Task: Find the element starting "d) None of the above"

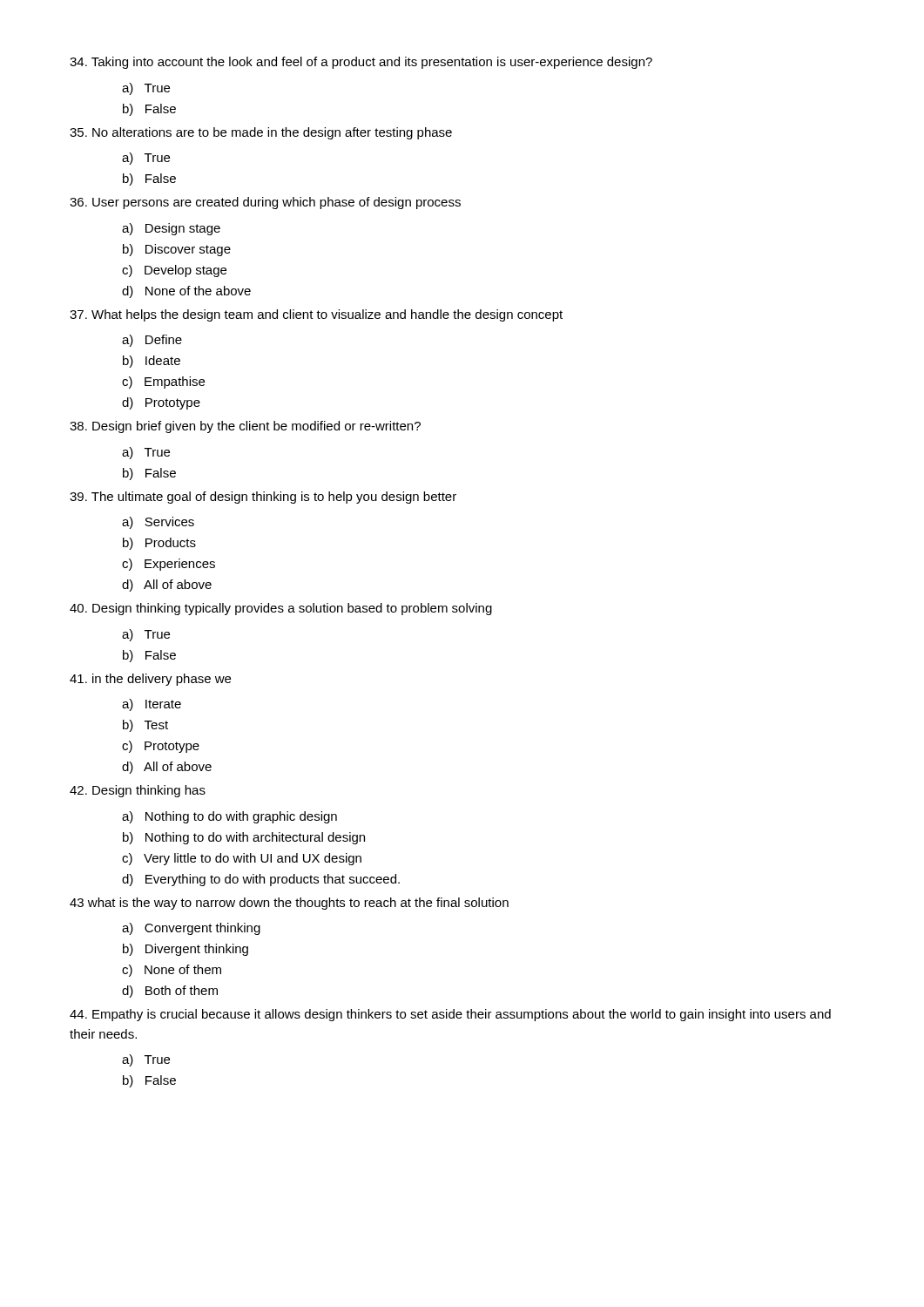Action: tap(187, 290)
